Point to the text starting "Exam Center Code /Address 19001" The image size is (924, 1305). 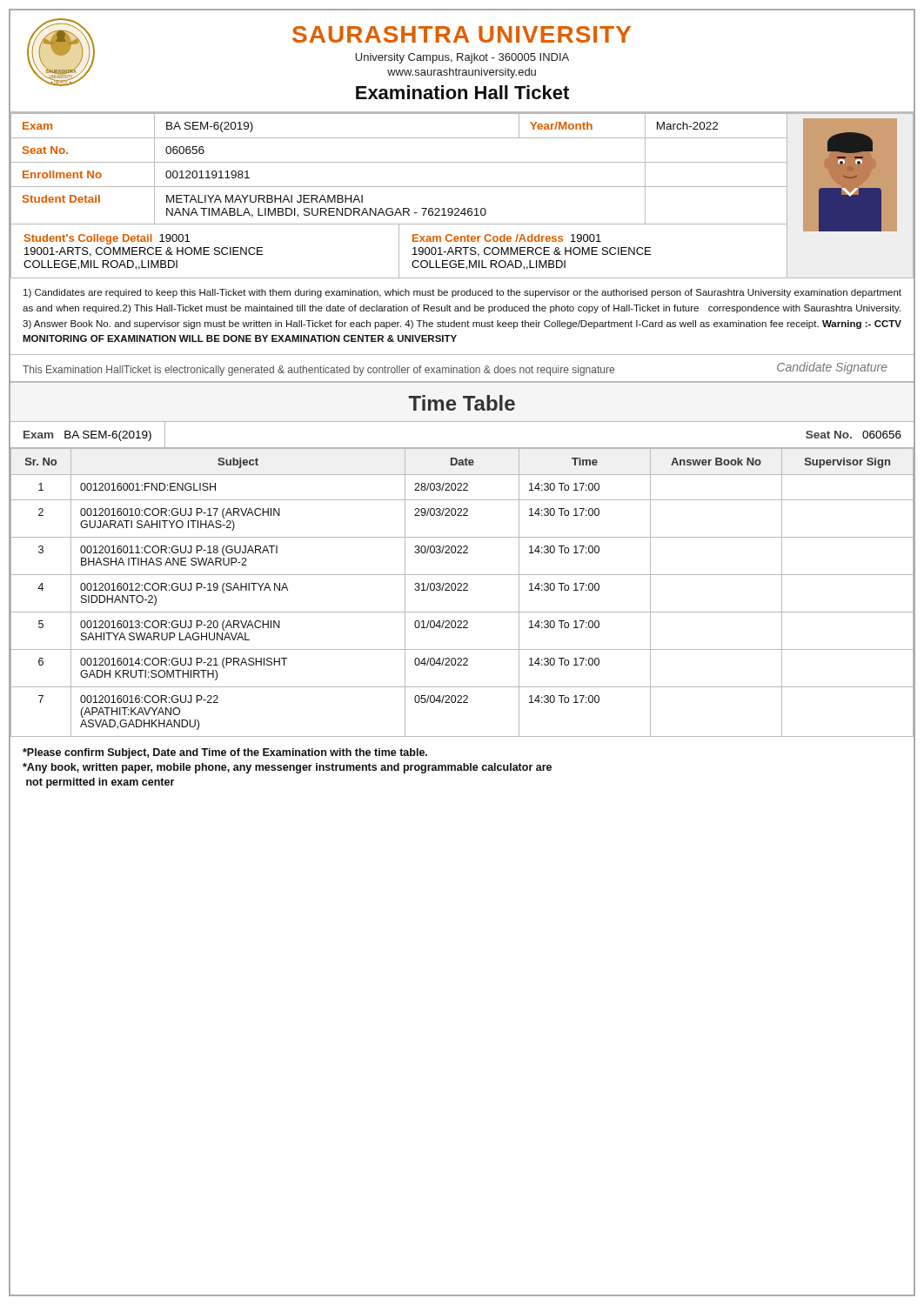click(x=531, y=251)
